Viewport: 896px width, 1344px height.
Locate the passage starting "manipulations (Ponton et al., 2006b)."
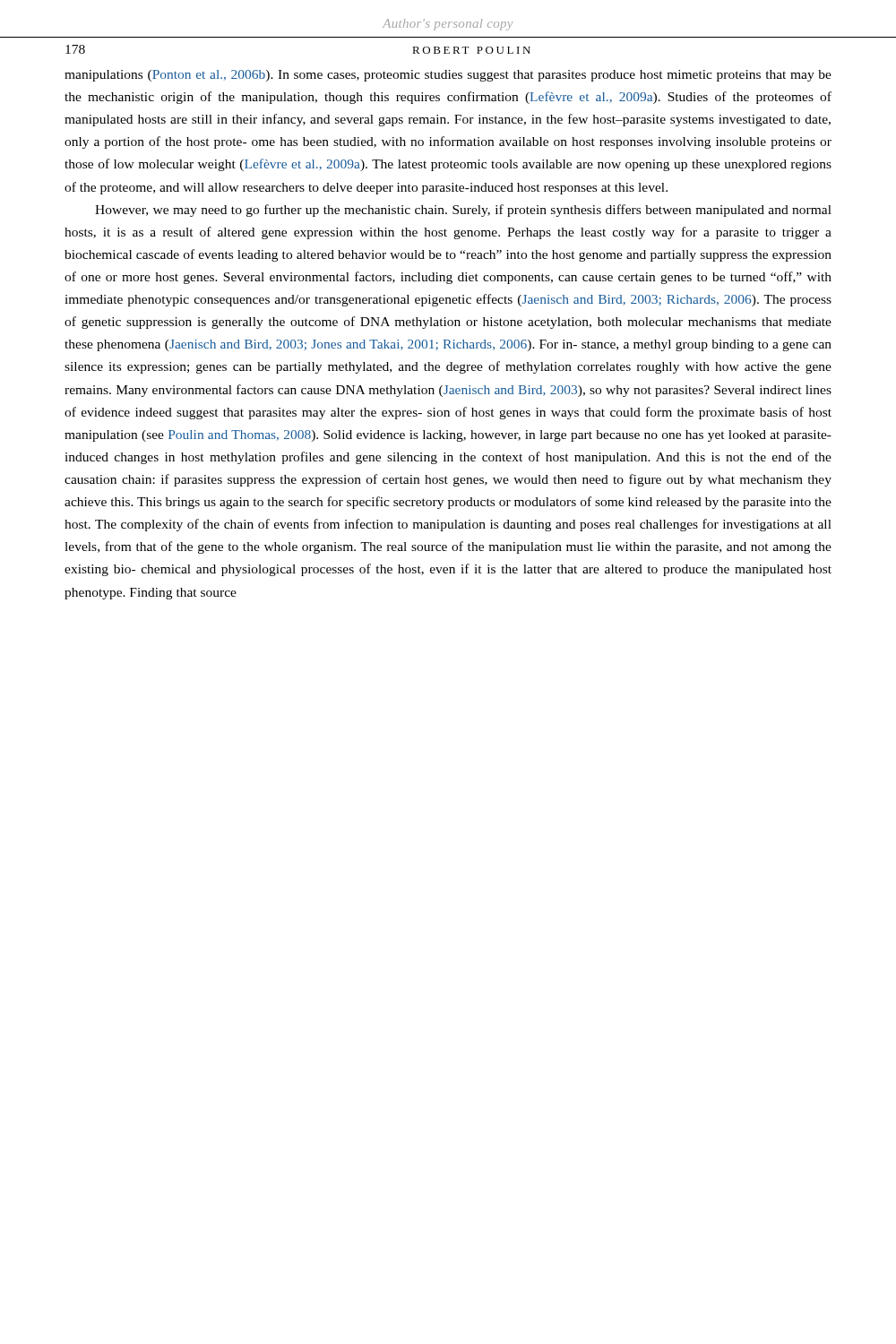point(448,130)
